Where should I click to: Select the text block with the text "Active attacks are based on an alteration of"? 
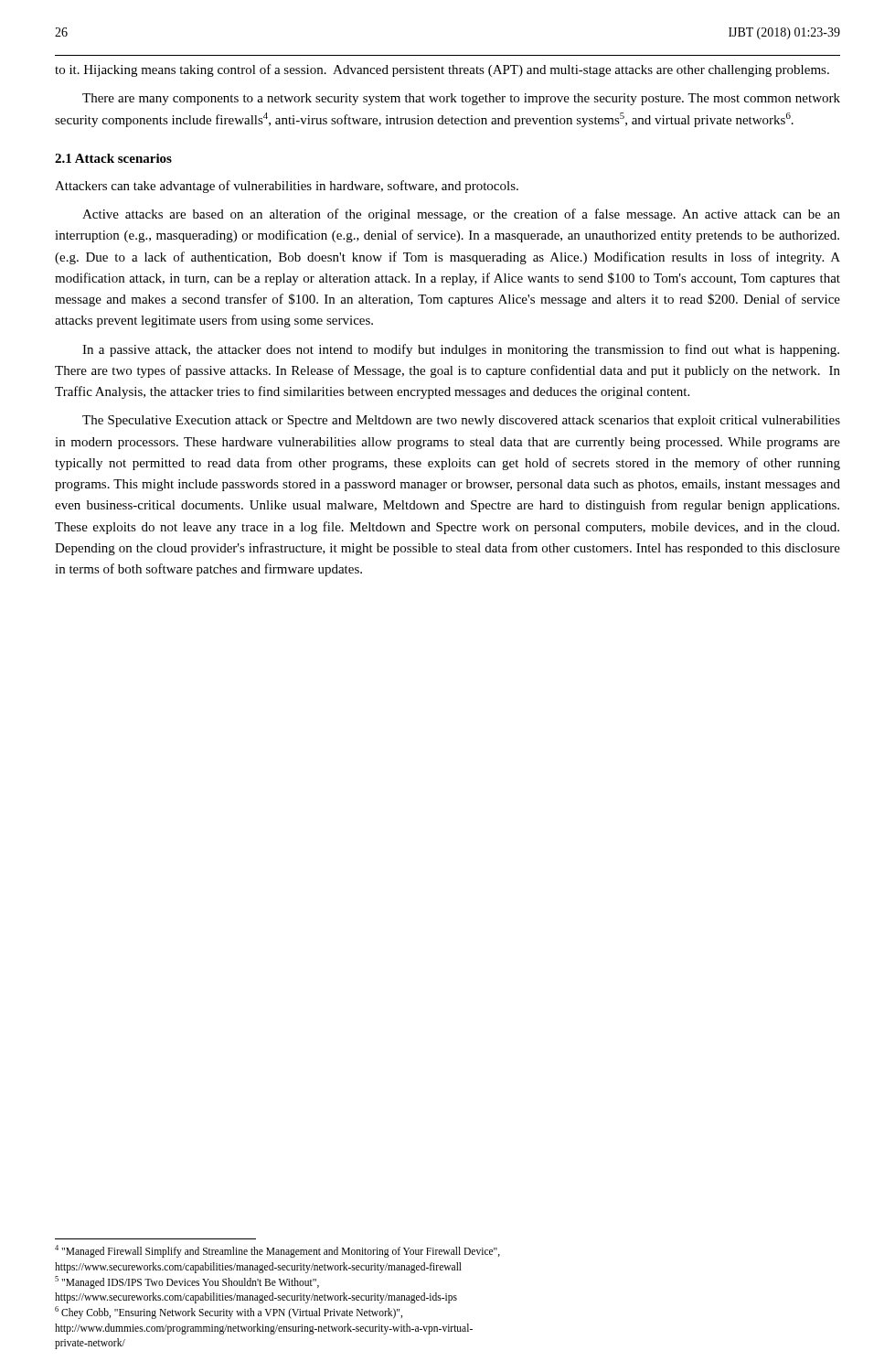[448, 267]
